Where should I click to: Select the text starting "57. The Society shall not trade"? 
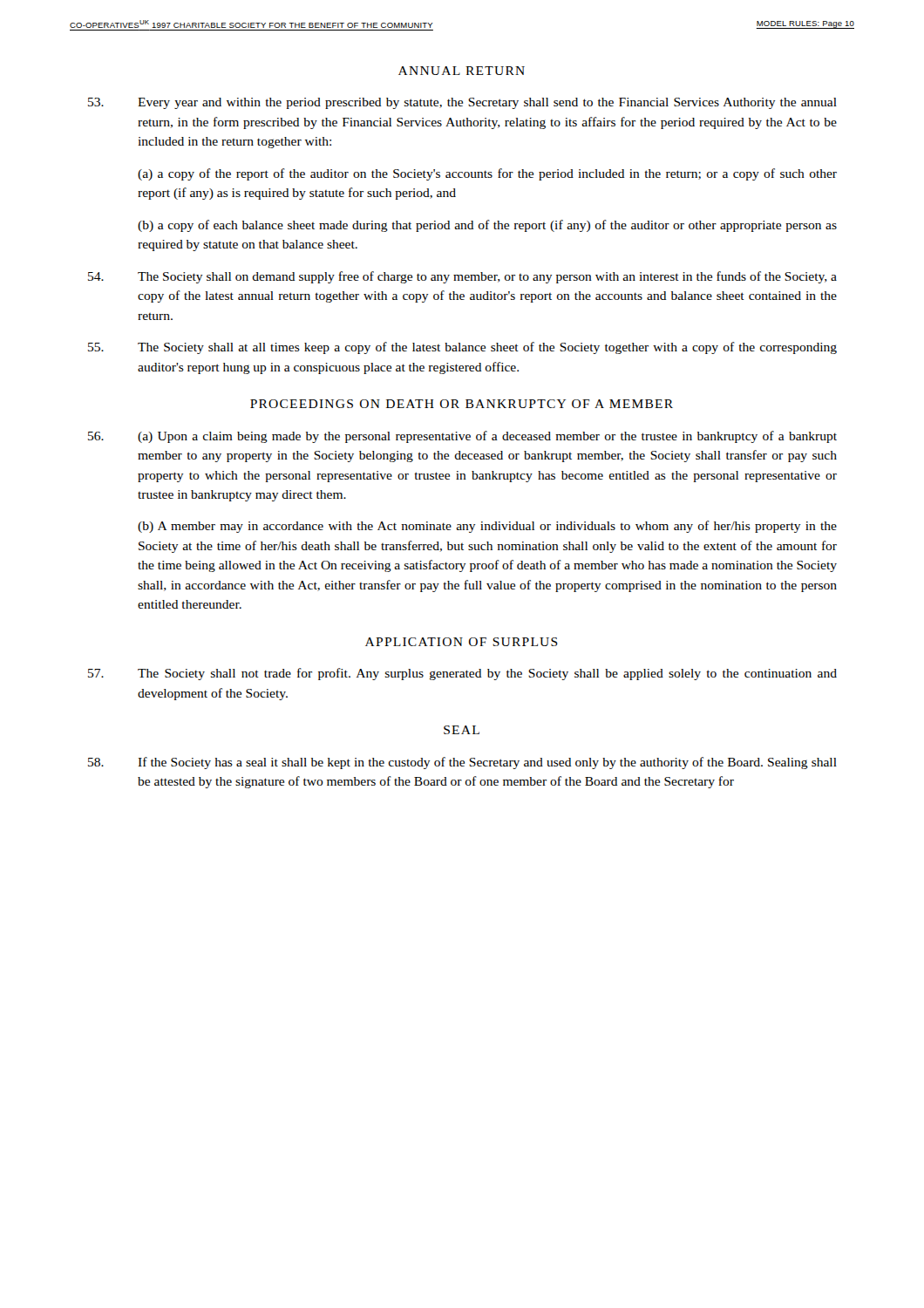pyautogui.click(x=462, y=683)
